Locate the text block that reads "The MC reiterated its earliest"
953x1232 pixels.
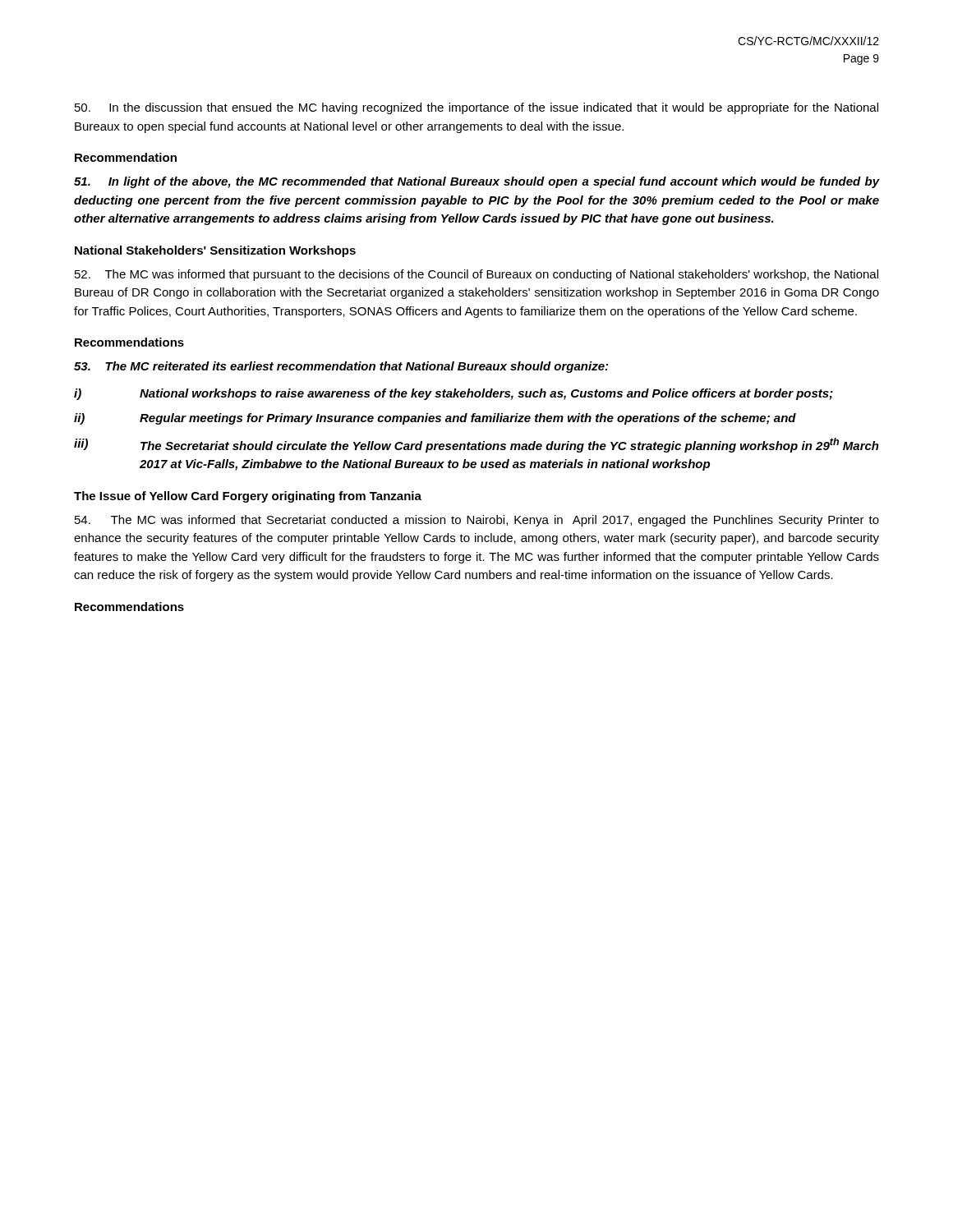pyautogui.click(x=341, y=366)
